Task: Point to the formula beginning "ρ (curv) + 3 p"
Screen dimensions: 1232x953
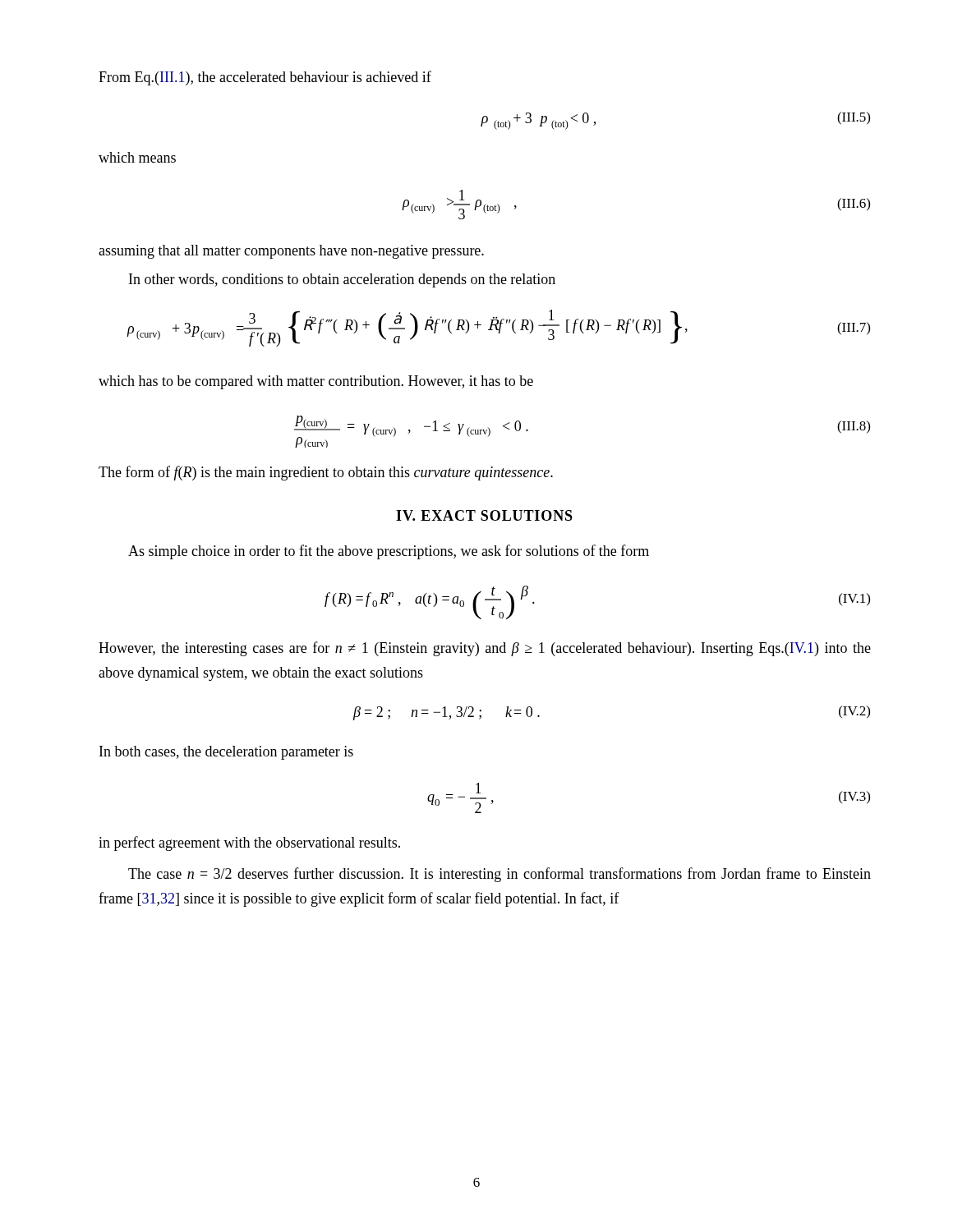Action: 499,328
